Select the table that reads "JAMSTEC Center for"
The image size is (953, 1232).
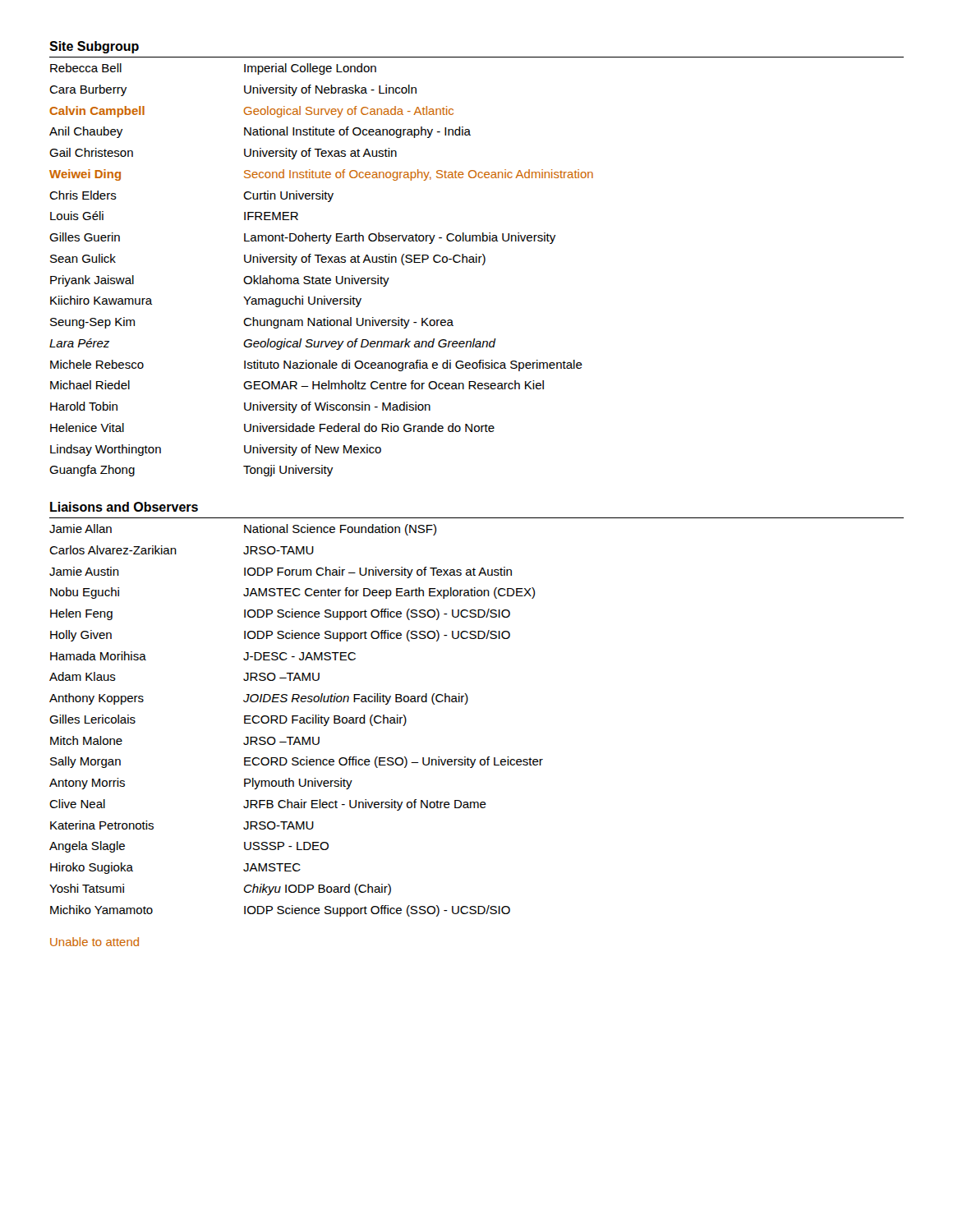click(476, 719)
